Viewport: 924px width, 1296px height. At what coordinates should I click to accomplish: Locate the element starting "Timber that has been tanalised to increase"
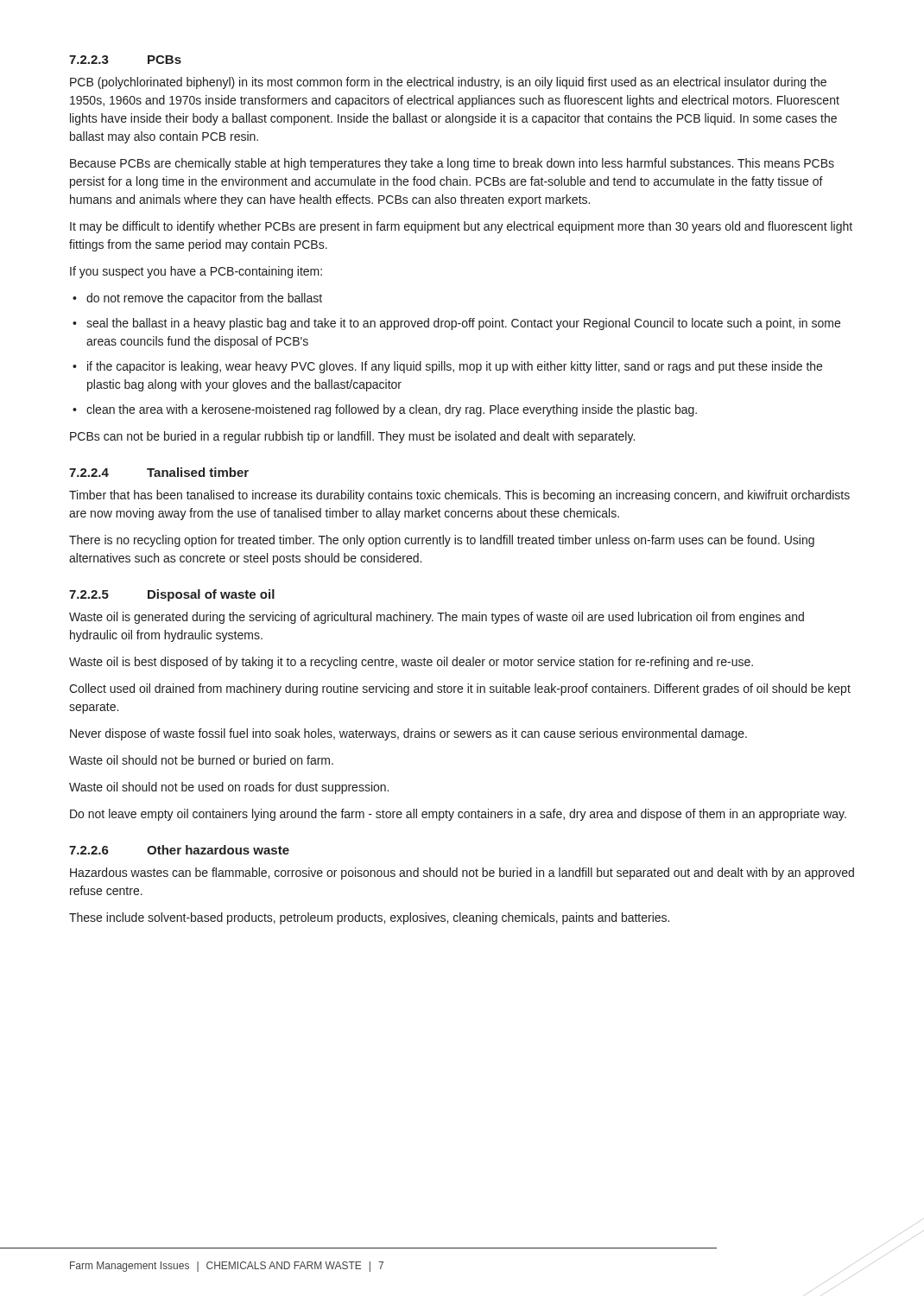point(462,505)
